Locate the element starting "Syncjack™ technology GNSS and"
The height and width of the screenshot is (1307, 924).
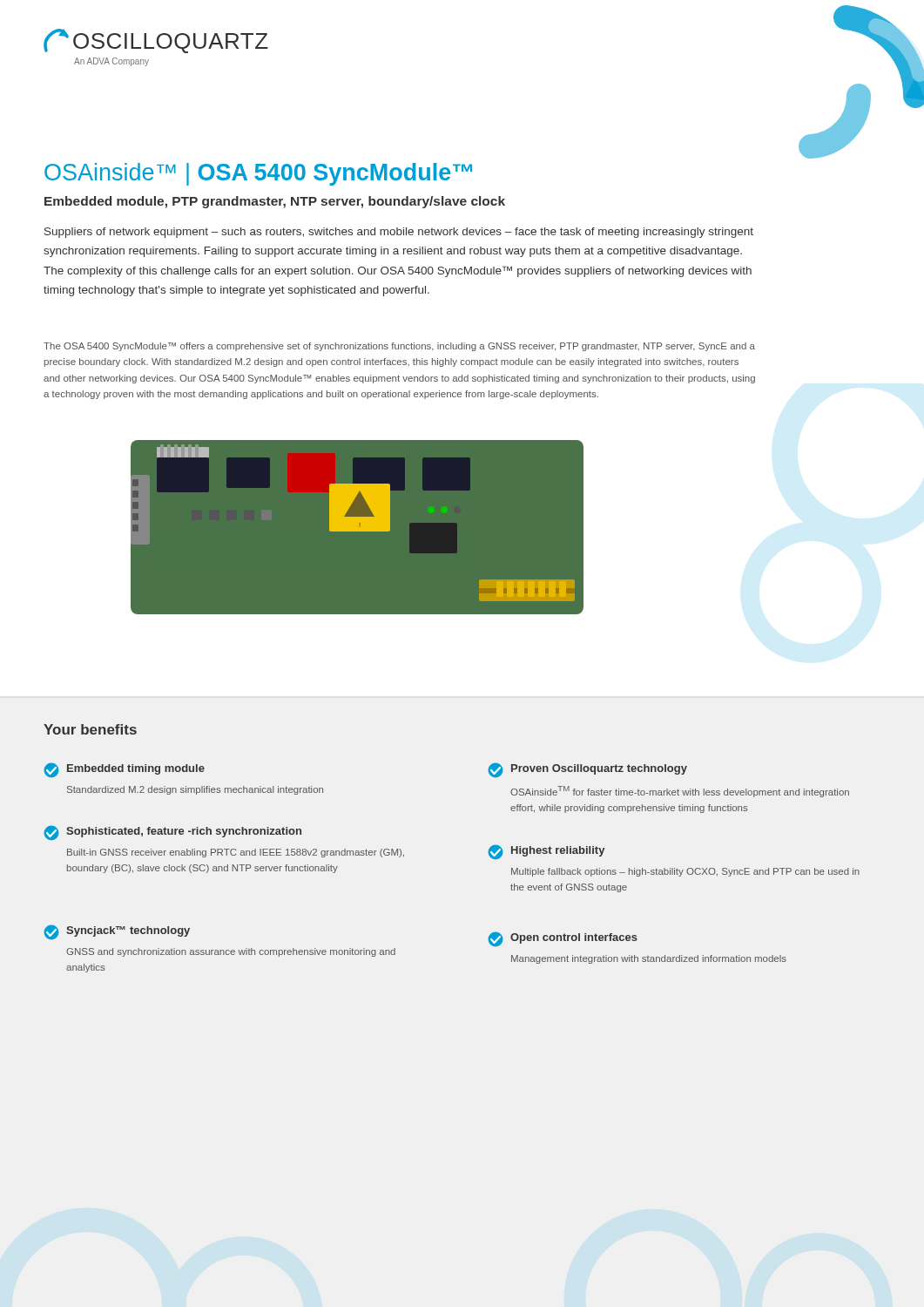[235, 950]
